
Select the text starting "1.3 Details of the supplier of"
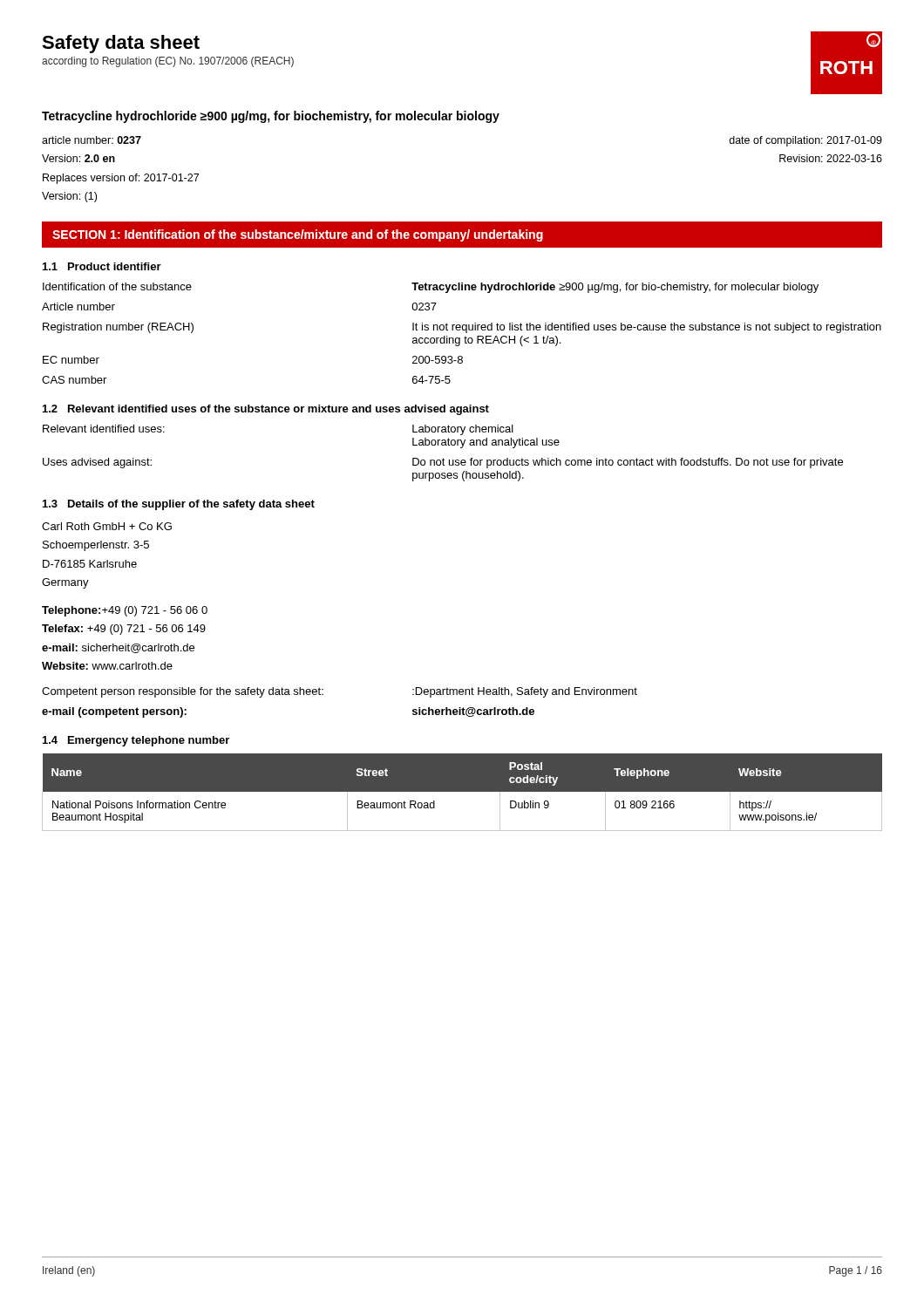(178, 504)
